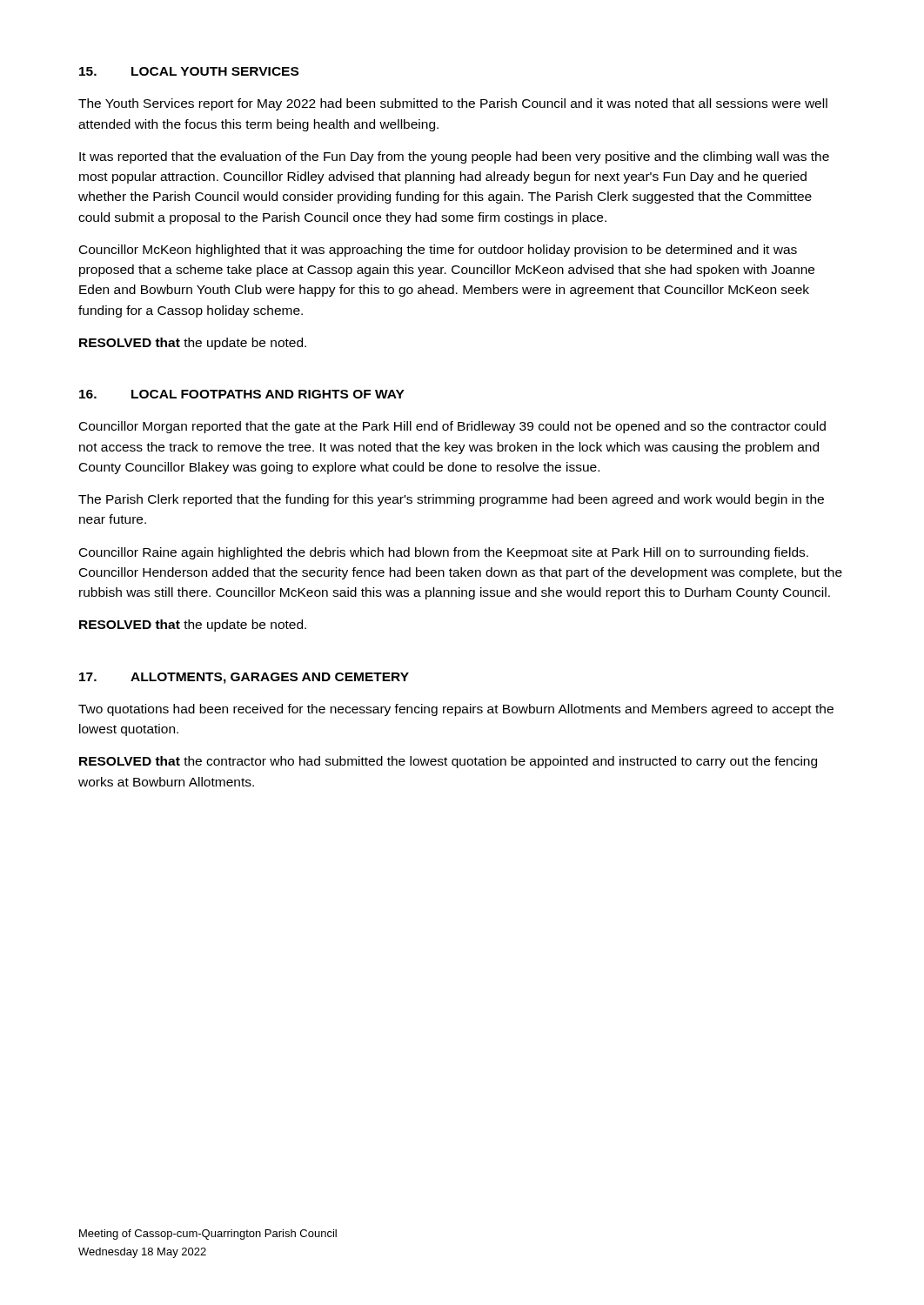Find the text block starting "17. ALLOTMENTS, GARAGES"

(244, 676)
